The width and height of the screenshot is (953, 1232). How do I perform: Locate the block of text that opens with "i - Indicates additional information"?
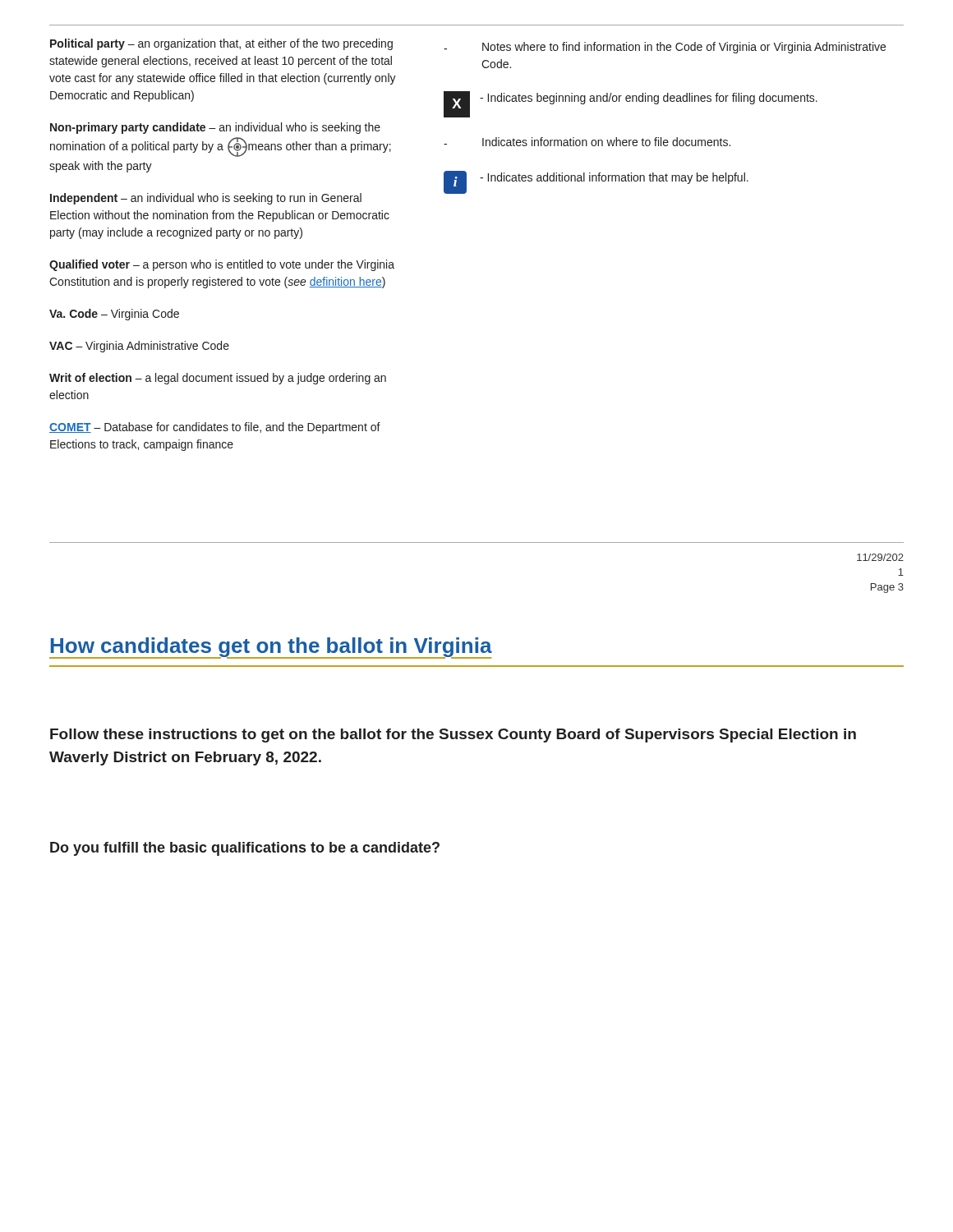tap(674, 181)
